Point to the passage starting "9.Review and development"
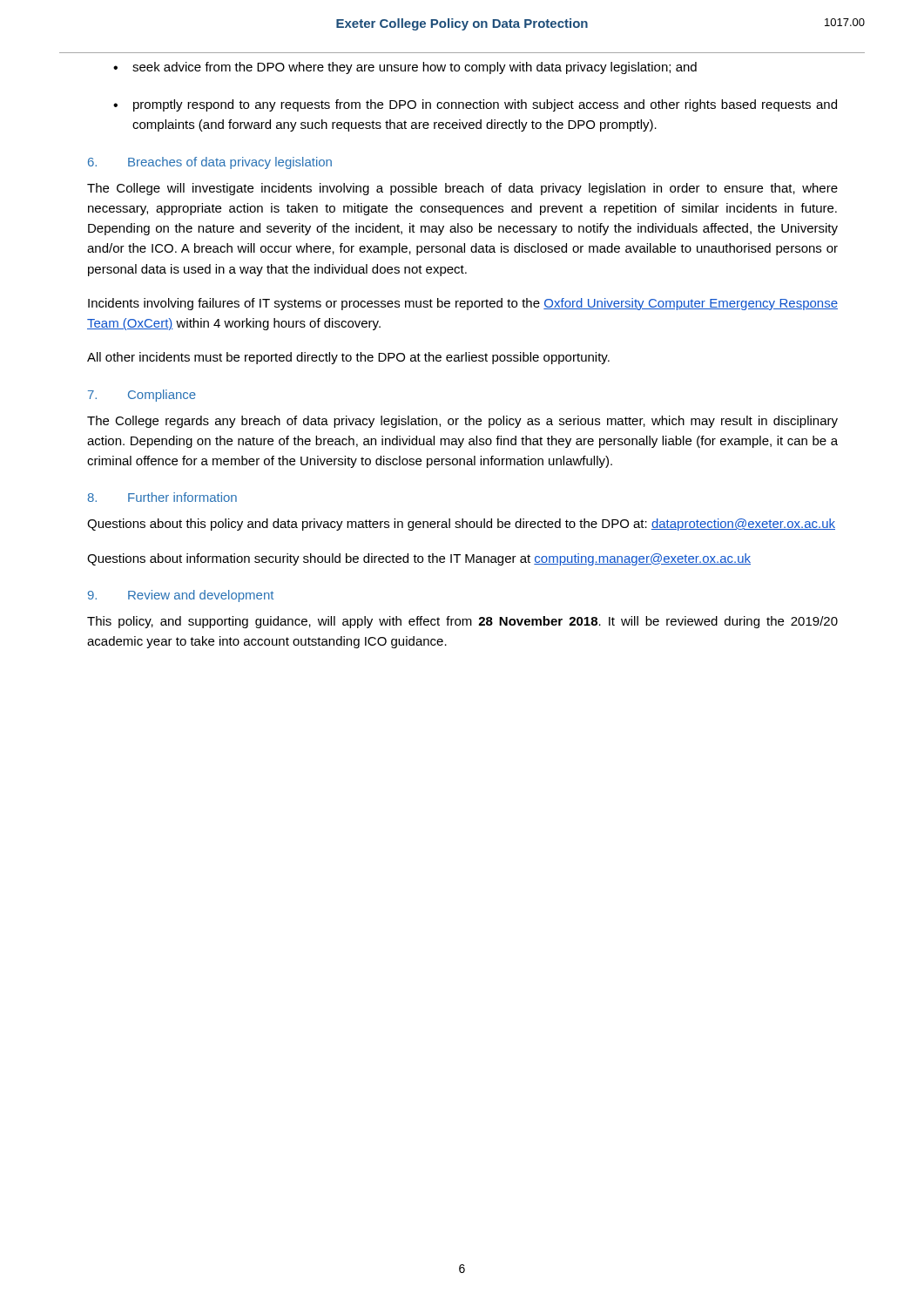 coord(181,594)
